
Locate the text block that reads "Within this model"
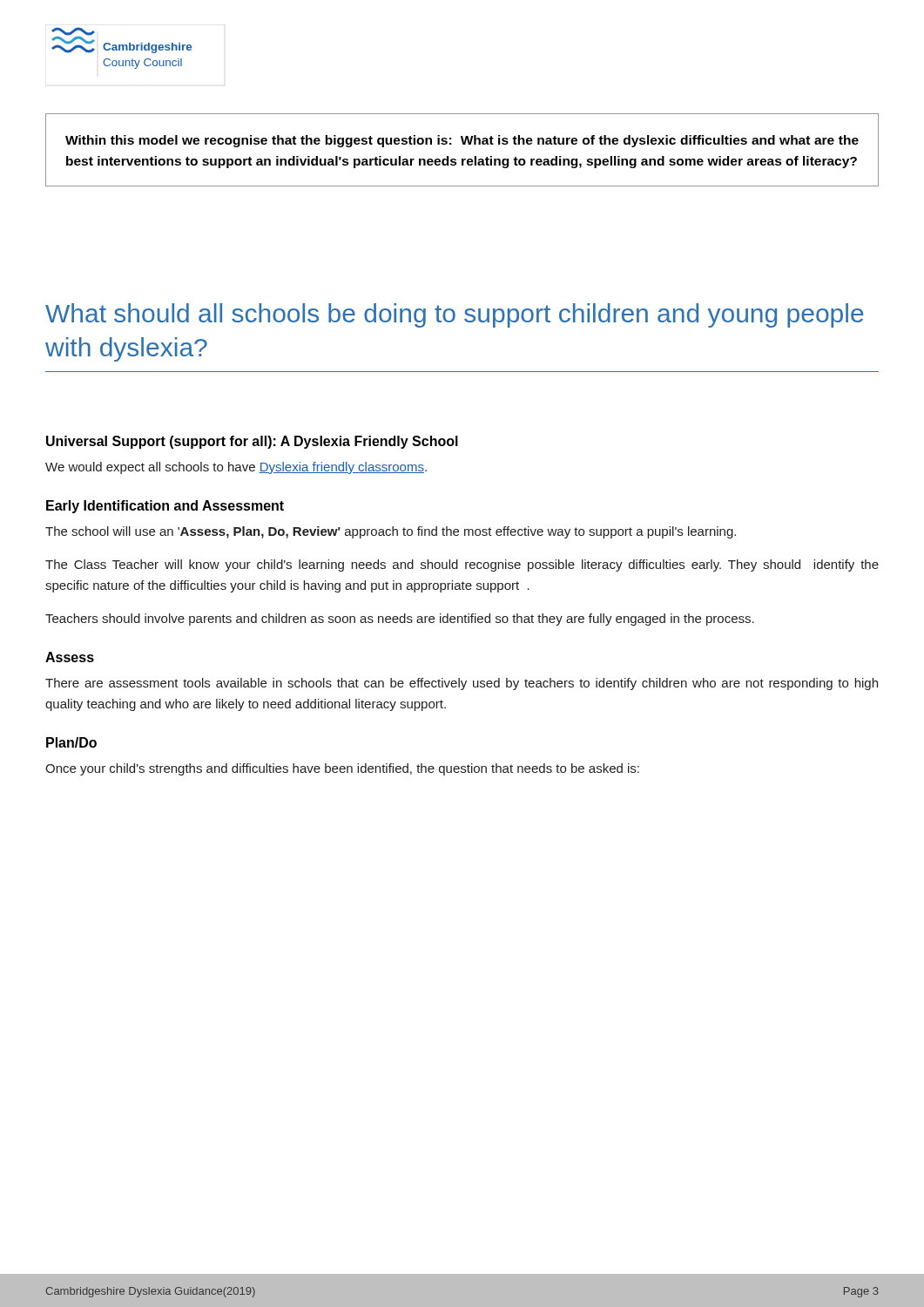462,151
